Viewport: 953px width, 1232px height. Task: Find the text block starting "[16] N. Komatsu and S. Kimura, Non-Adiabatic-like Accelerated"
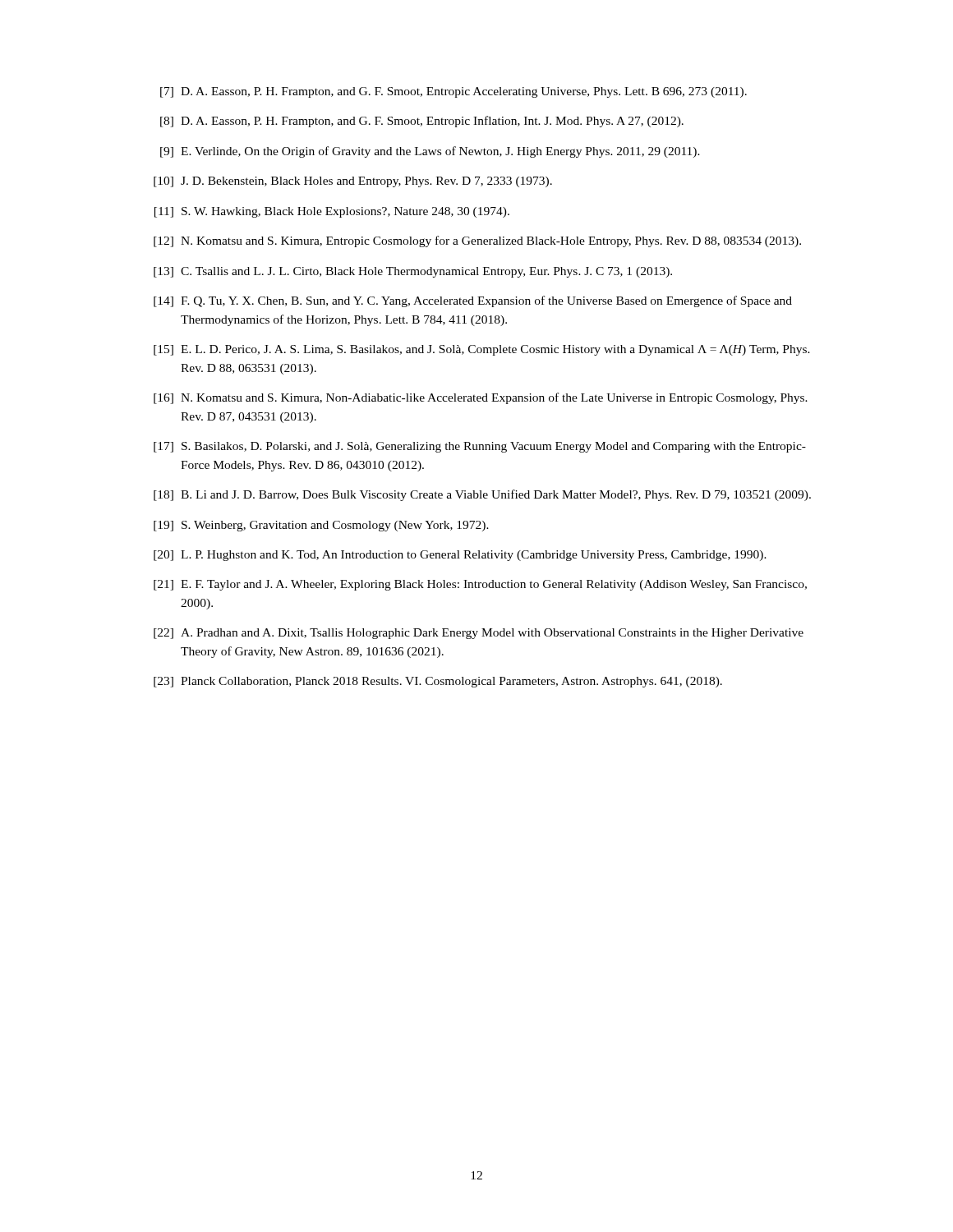476,407
